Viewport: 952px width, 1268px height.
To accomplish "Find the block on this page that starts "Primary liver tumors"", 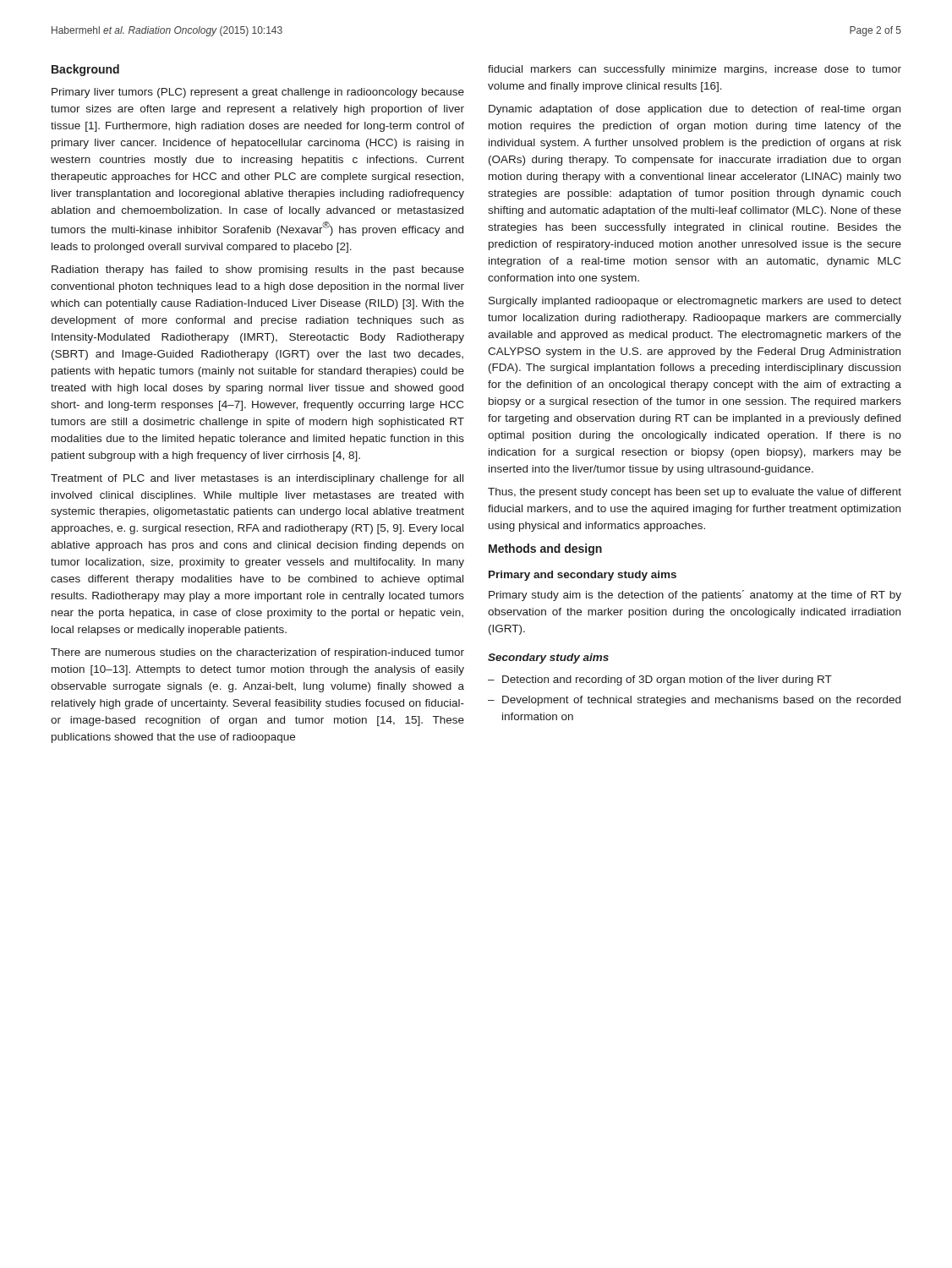I will click(257, 169).
